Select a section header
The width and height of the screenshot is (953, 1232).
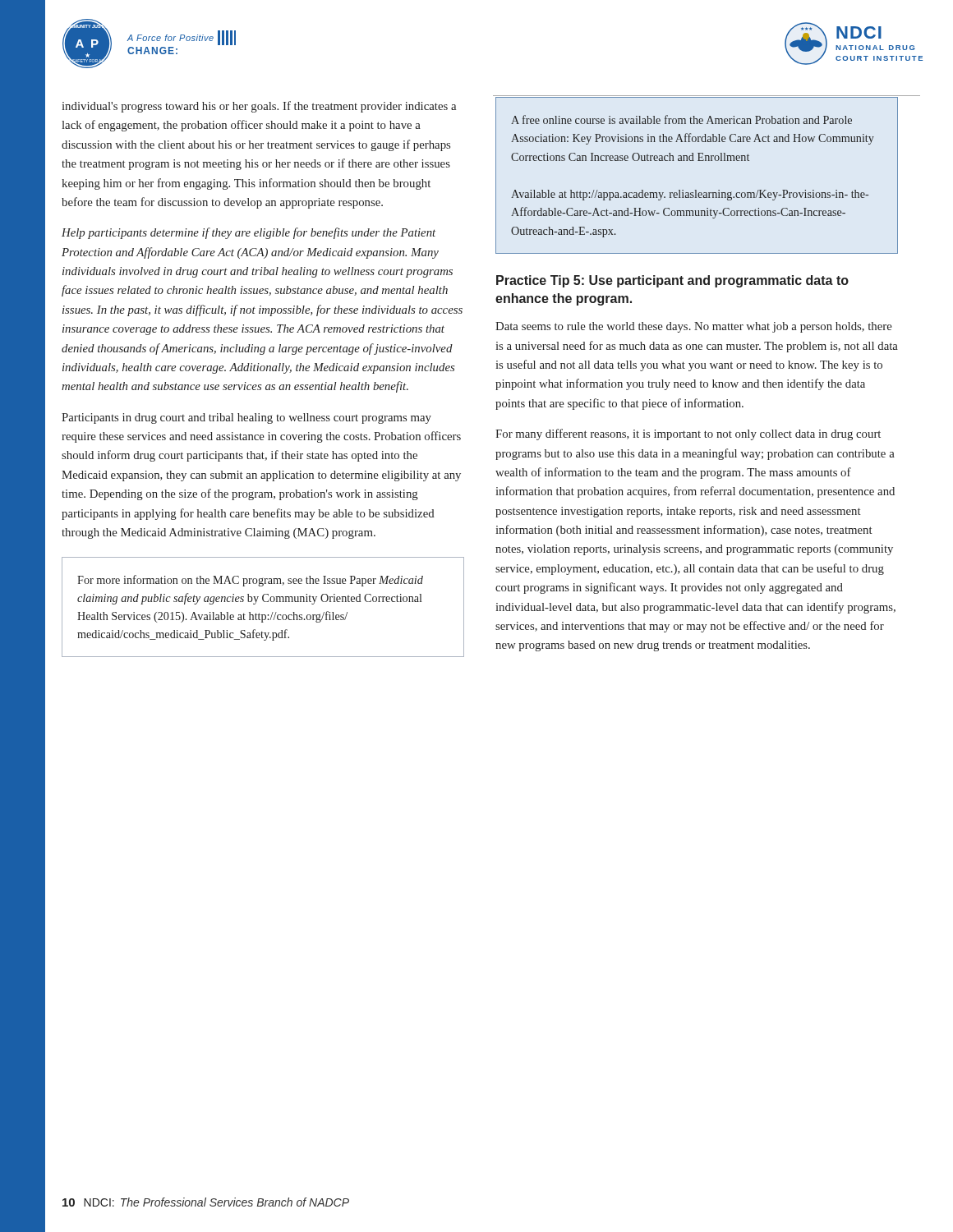tap(697, 290)
